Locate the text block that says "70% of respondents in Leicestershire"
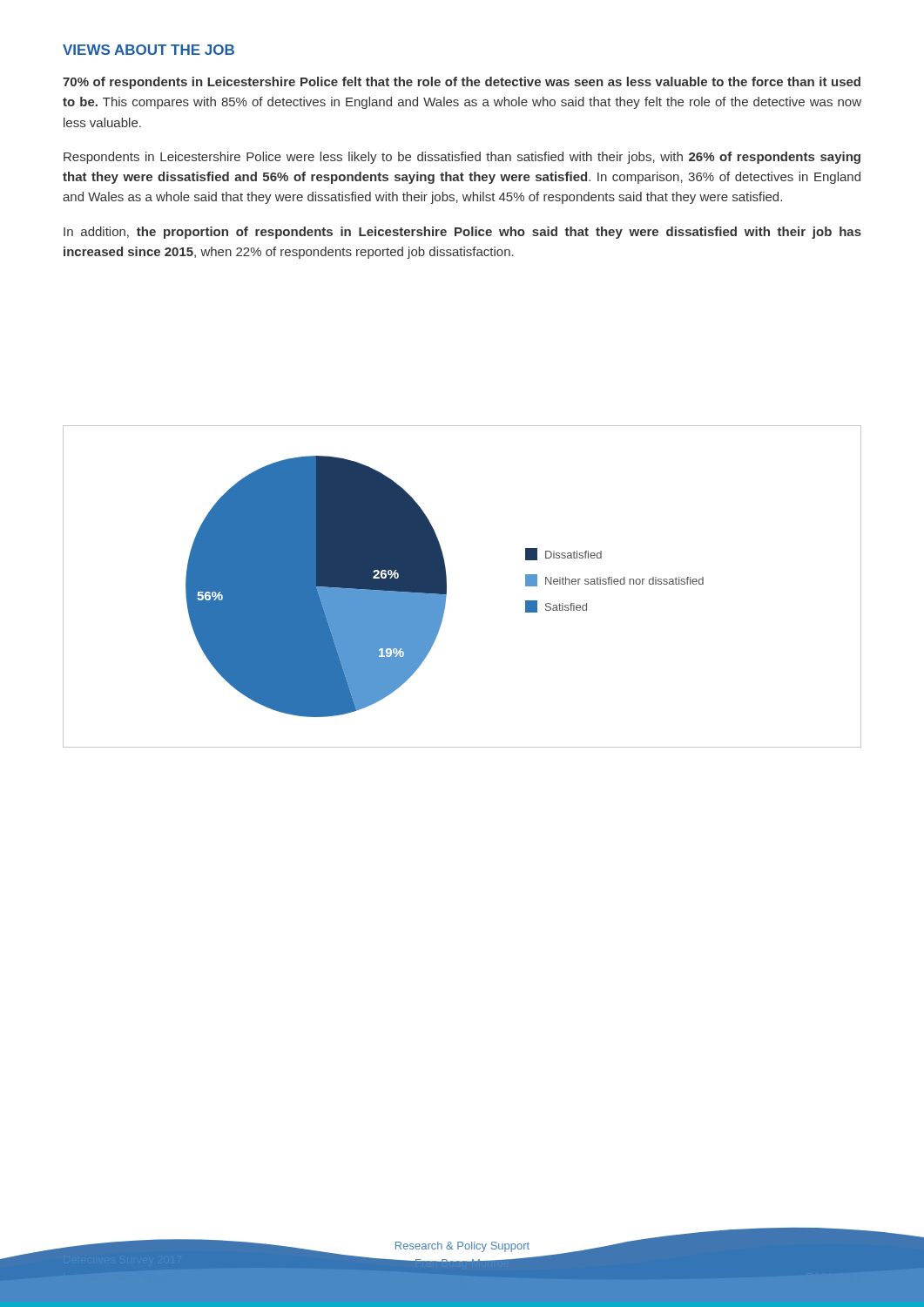This screenshot has width=924, height=1307. 462,102
